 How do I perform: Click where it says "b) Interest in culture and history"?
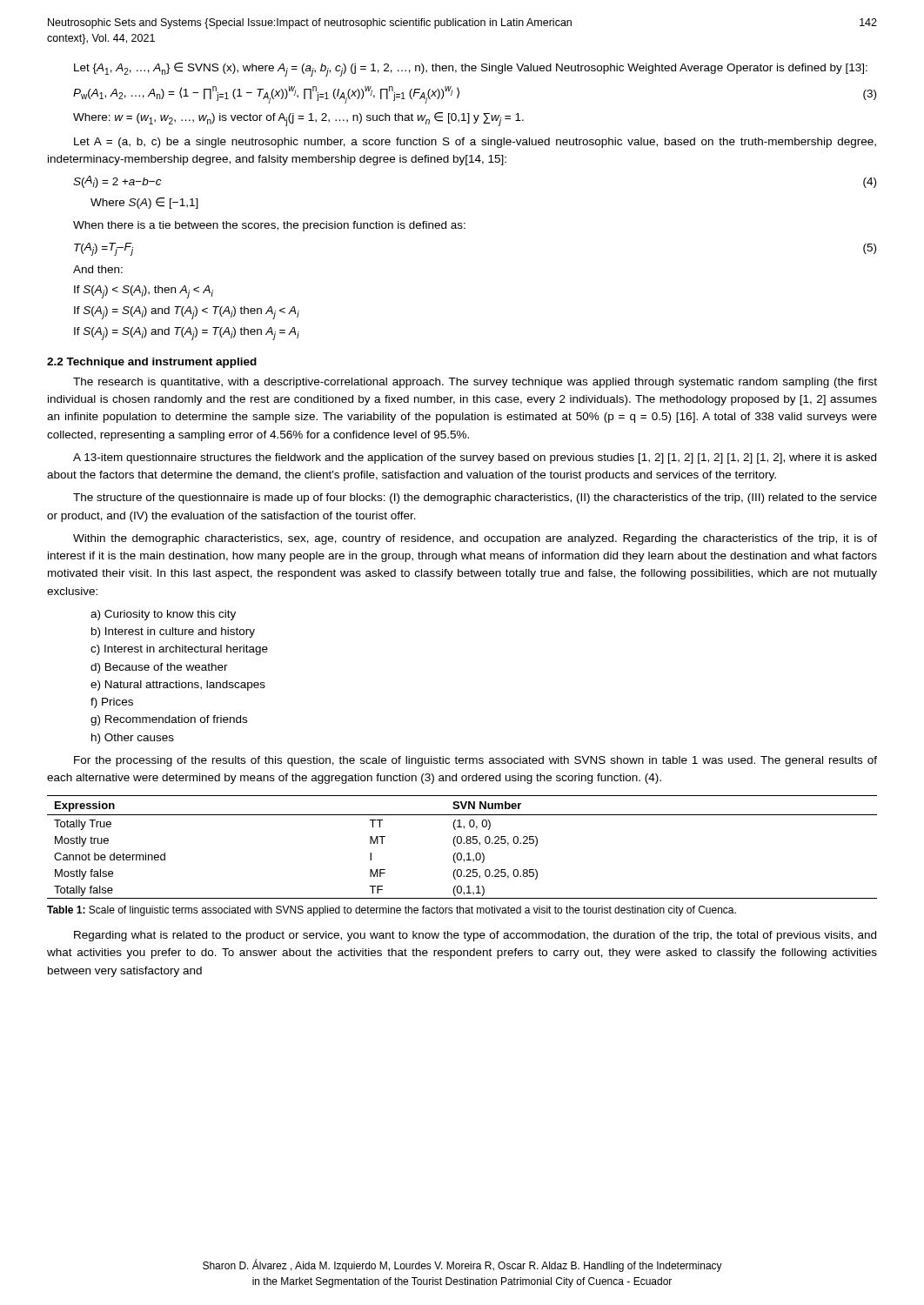pos(173,631)
